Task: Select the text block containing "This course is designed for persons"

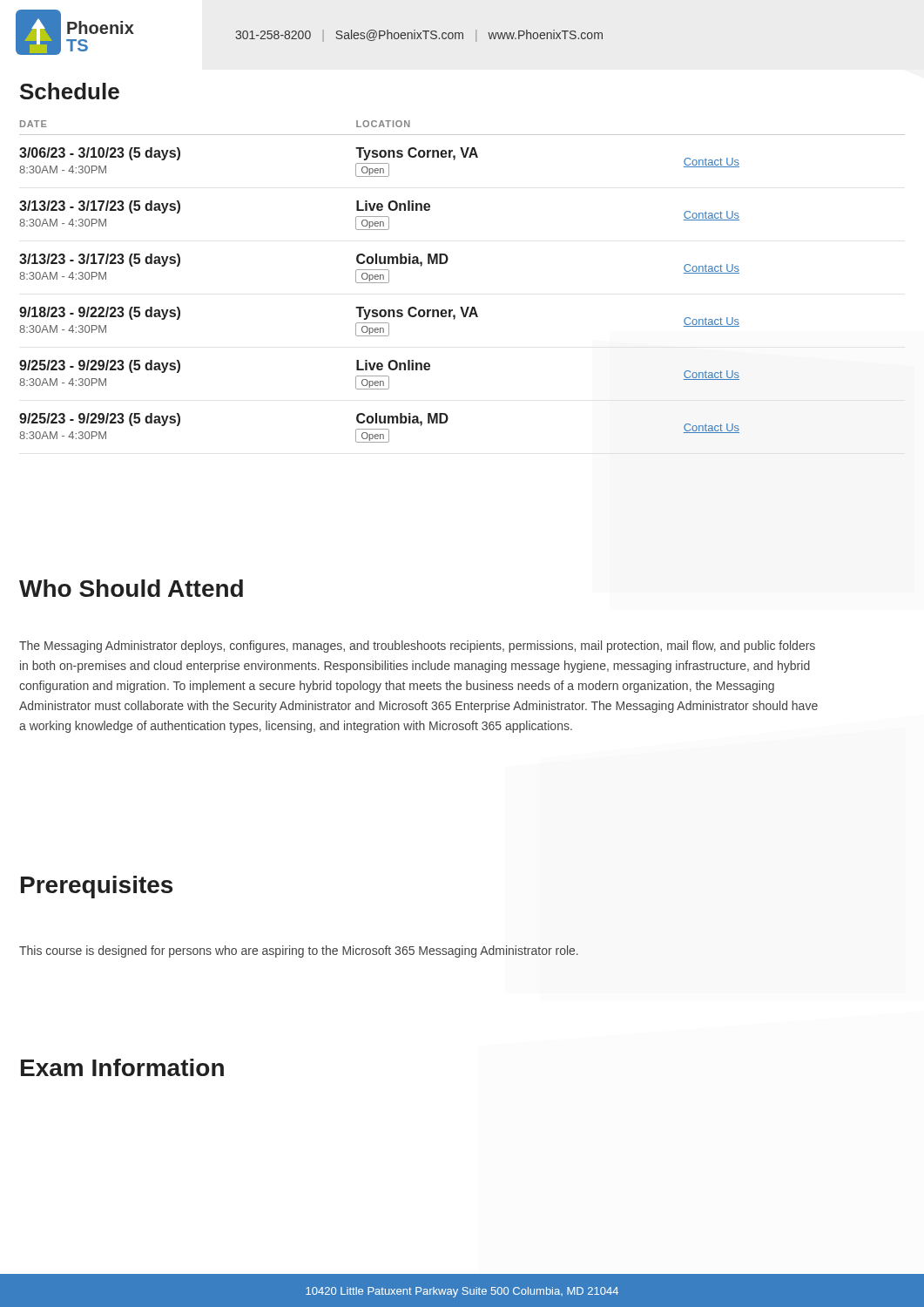Action: (x=299, y=951)
